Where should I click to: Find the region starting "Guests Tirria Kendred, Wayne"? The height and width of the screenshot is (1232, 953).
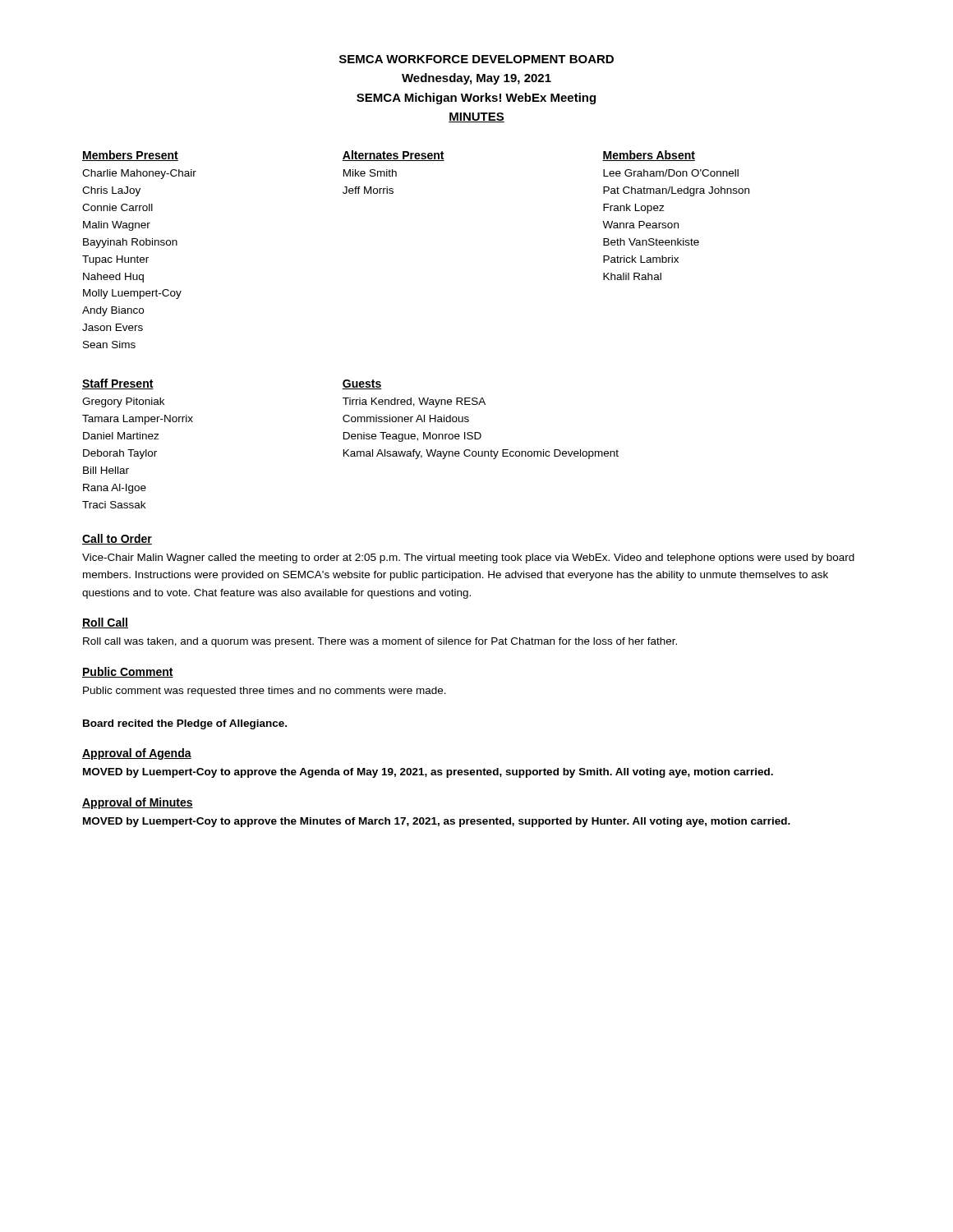point(362,384)
